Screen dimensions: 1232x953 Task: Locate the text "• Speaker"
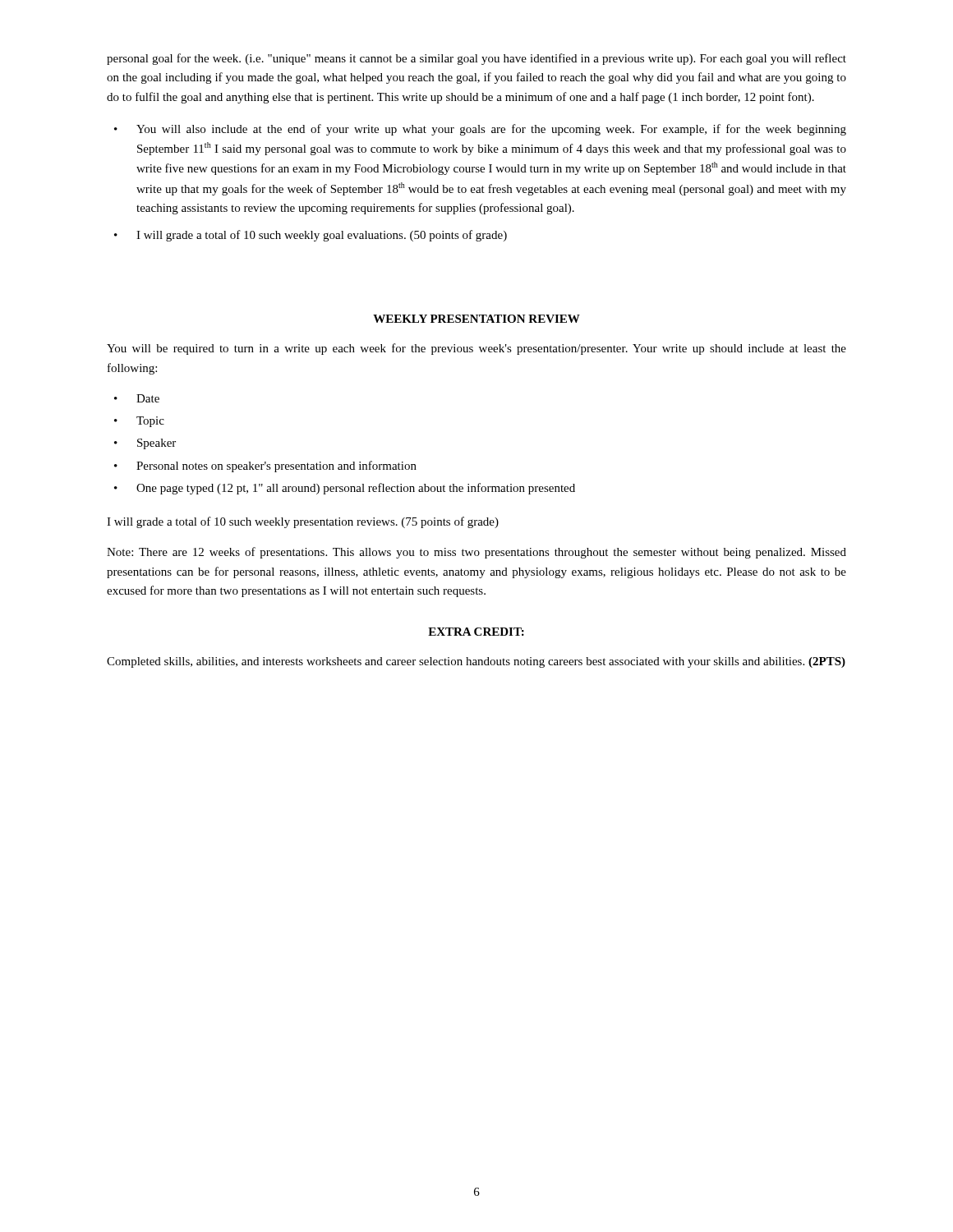145,444
